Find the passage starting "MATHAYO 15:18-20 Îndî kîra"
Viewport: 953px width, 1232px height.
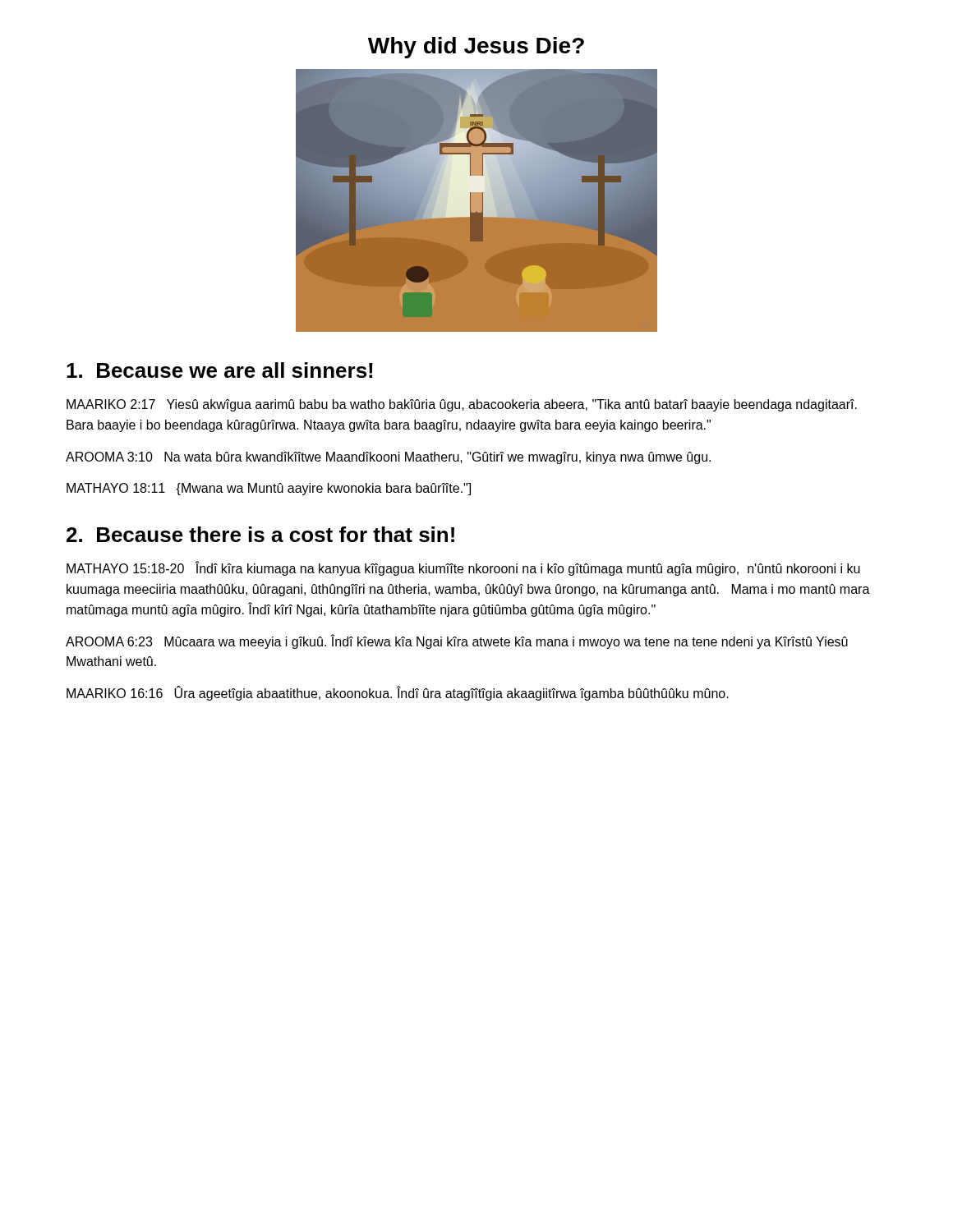[x=468, y=589]
